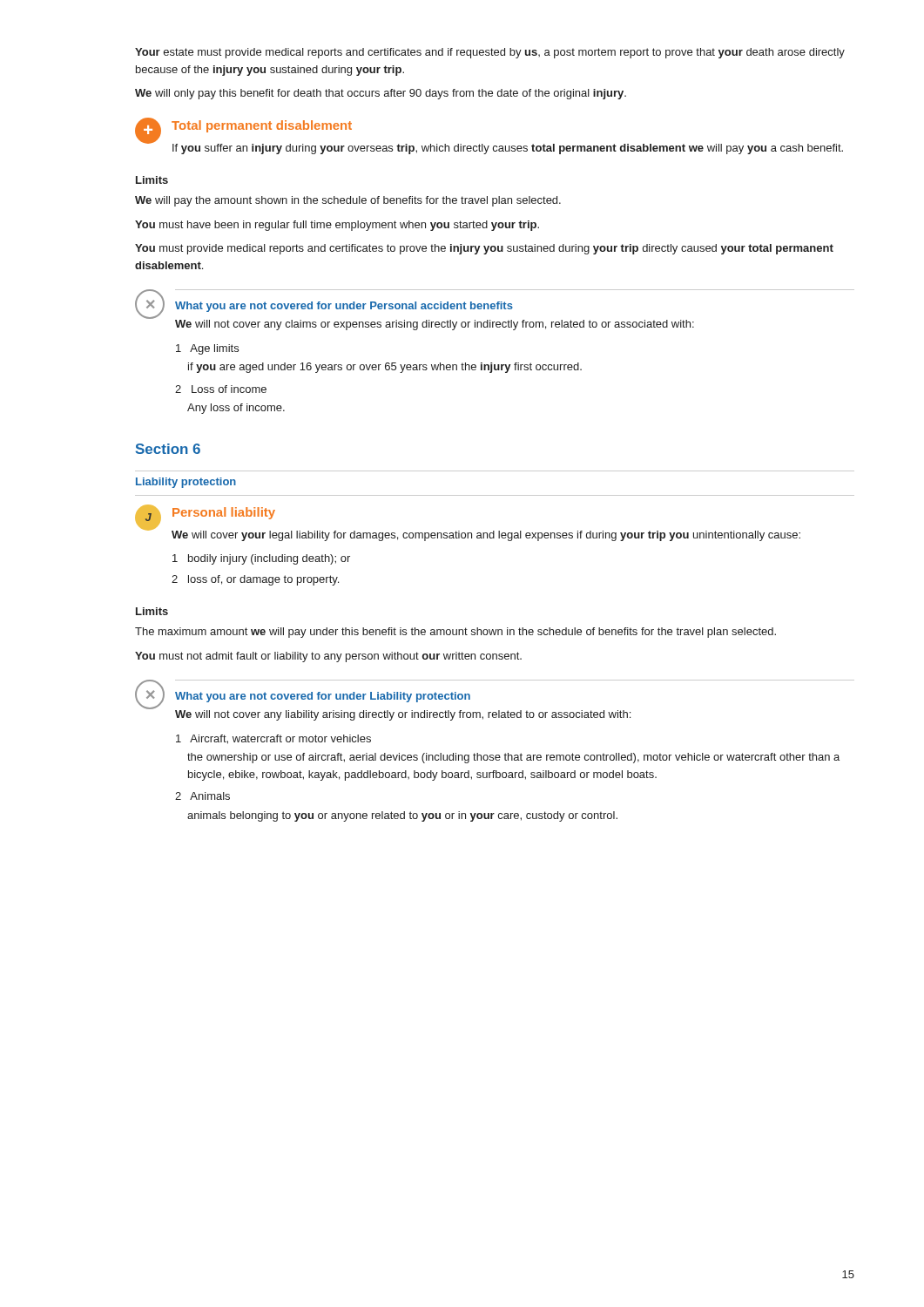Image resolution: width=924 pixels, height=1307 pixels.
Task: Click on the text block that says "You must not admit fault or"
Action: tap(495, 655)
